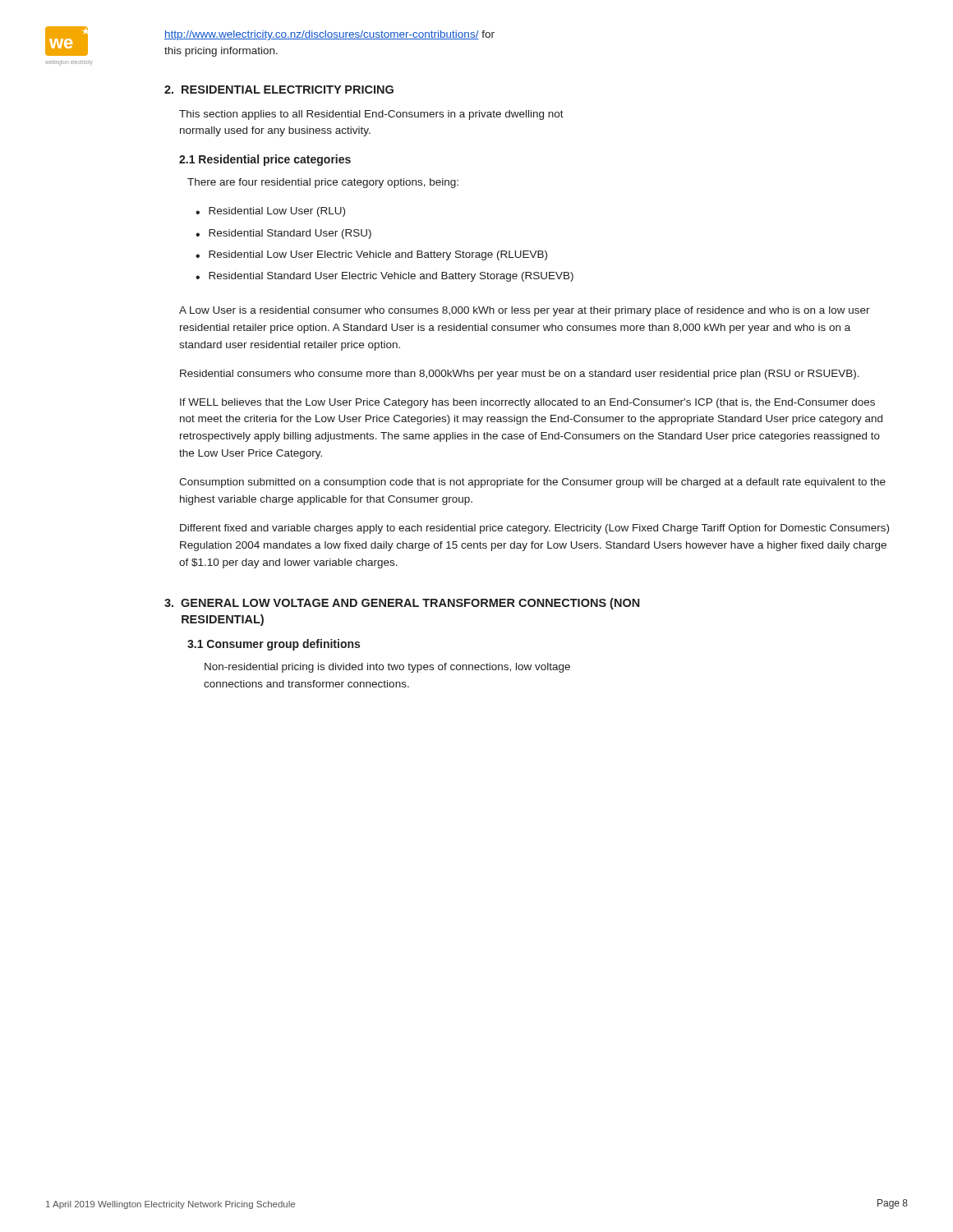Find the block starting "• Residential Low User Electric Vehicle and Battery"
Viewport: 953px width, 1232px height.
[x=372, y=256]
